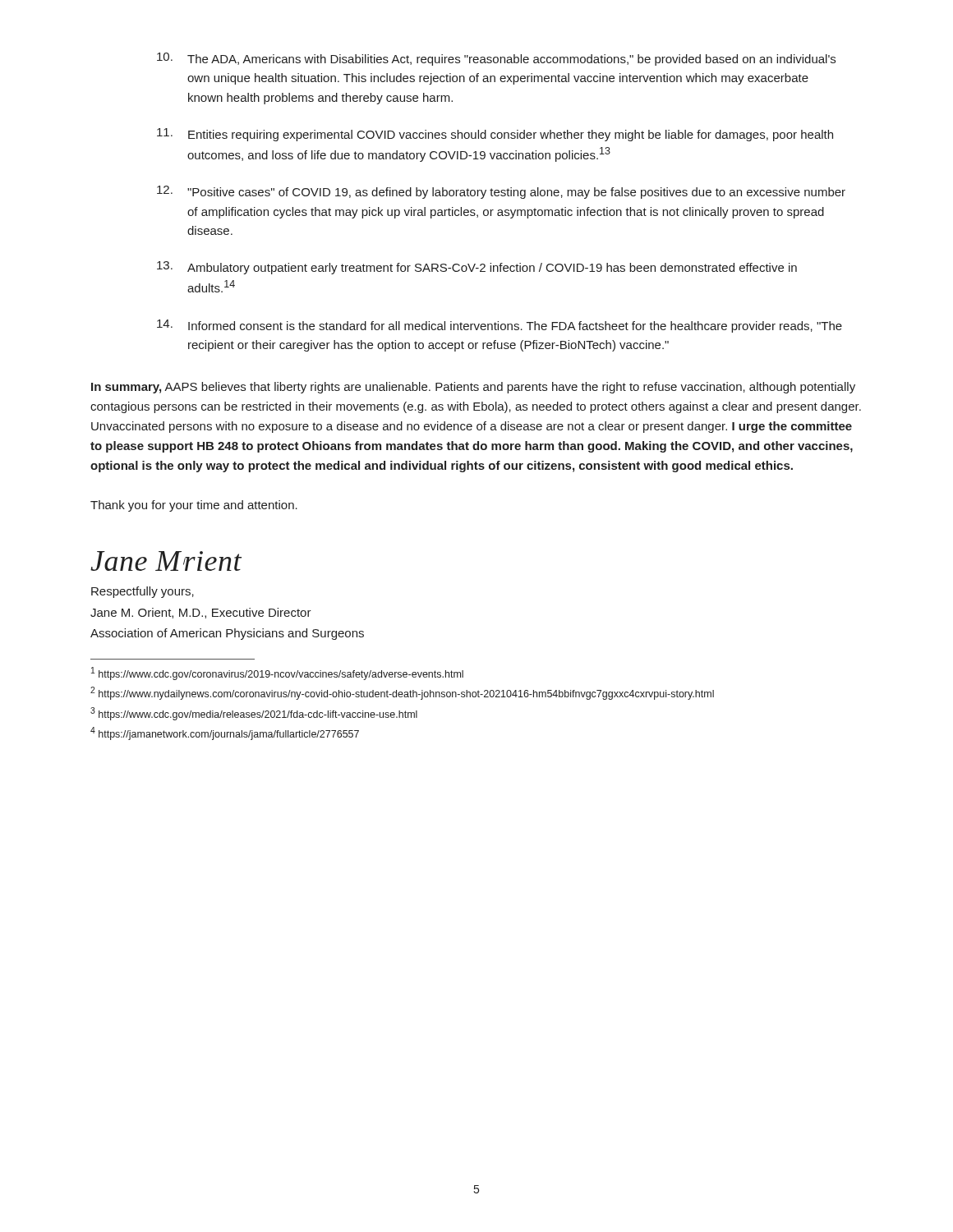Screen dimensions: 1232x953
Task: Find the block starting "14. Informed consent is the standard for"
Action: [501, 335]
